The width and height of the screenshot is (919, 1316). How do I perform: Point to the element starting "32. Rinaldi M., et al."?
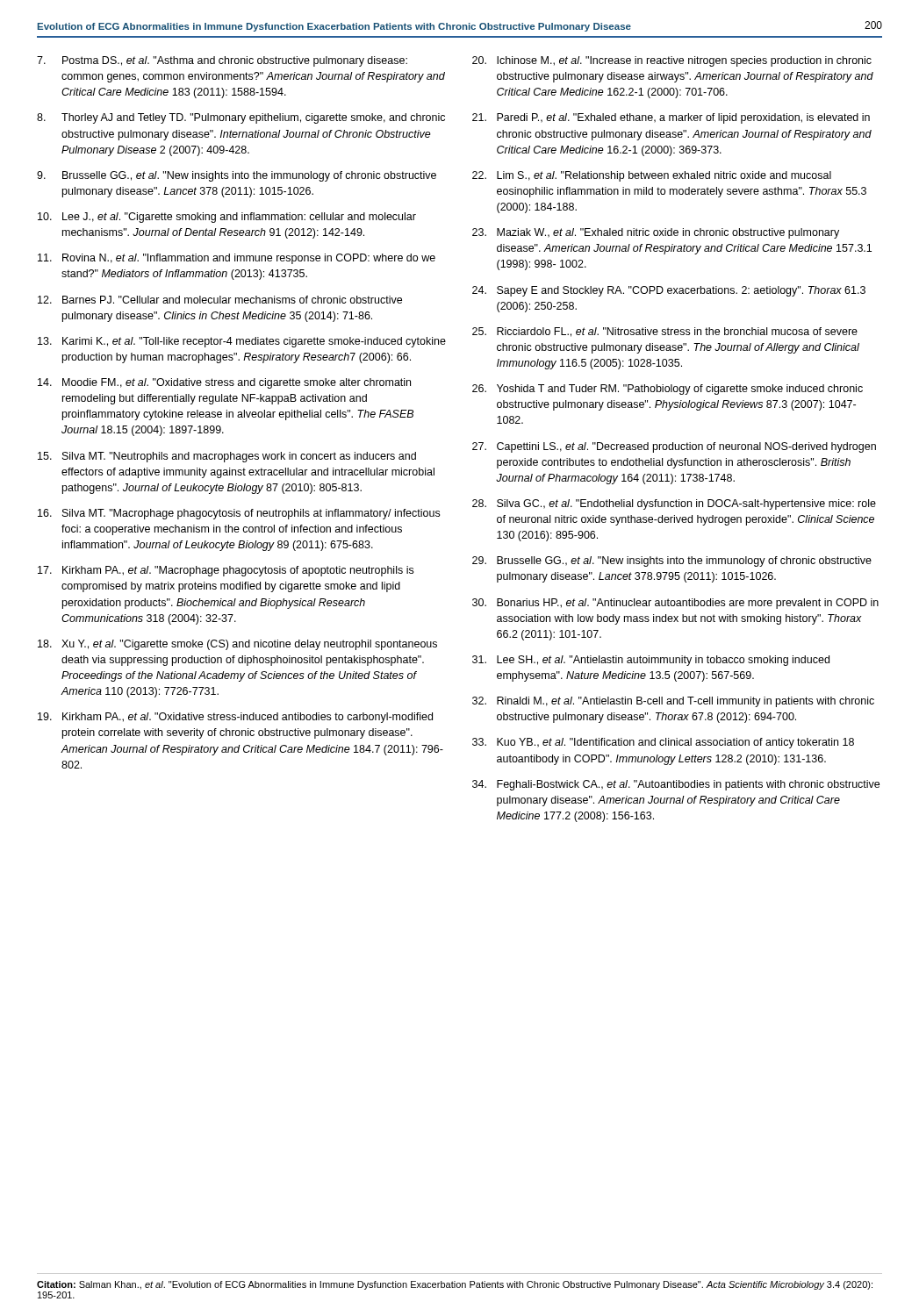point(677,709)
